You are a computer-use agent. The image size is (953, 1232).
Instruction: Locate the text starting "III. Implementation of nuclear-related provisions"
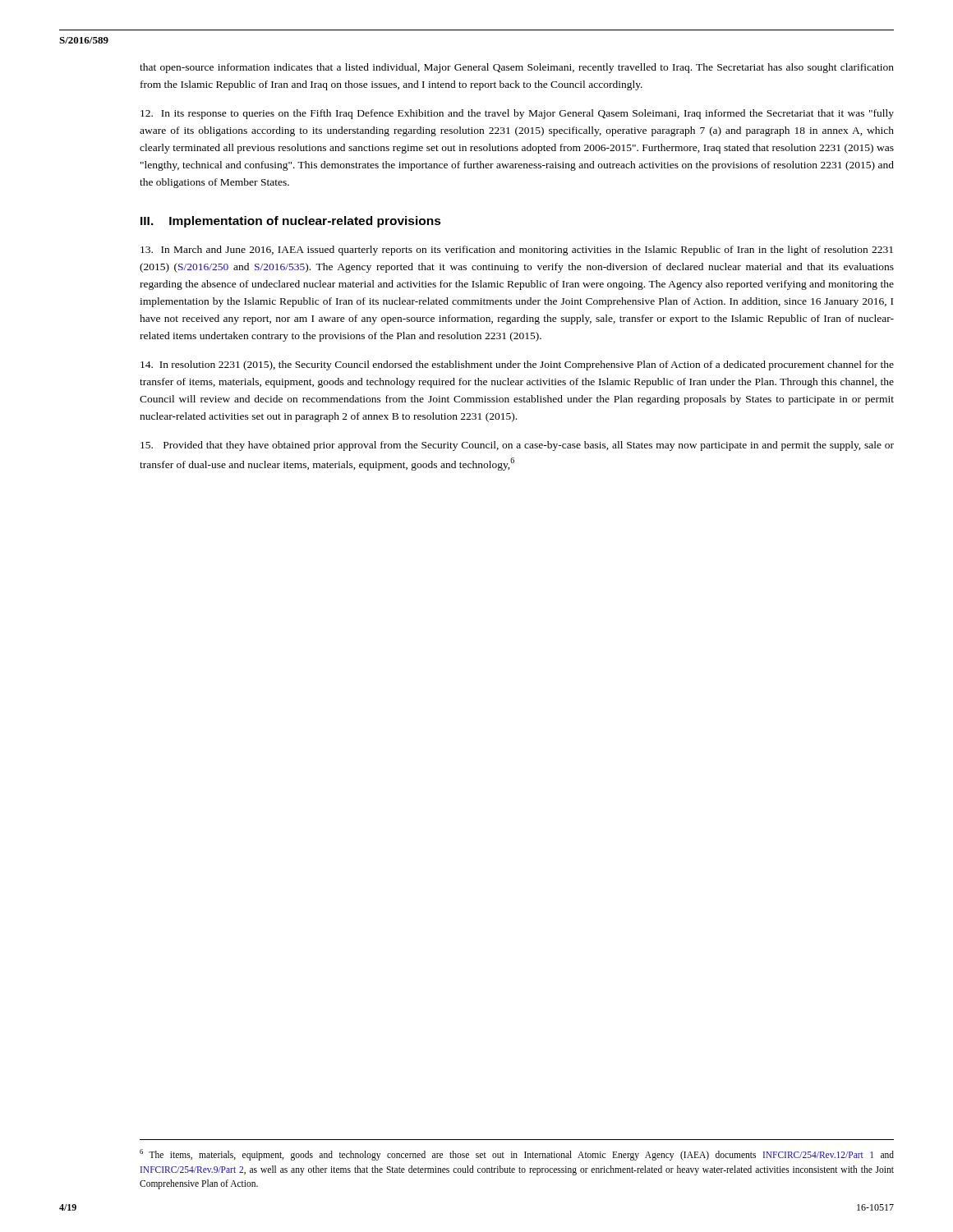tap(290, 221)
